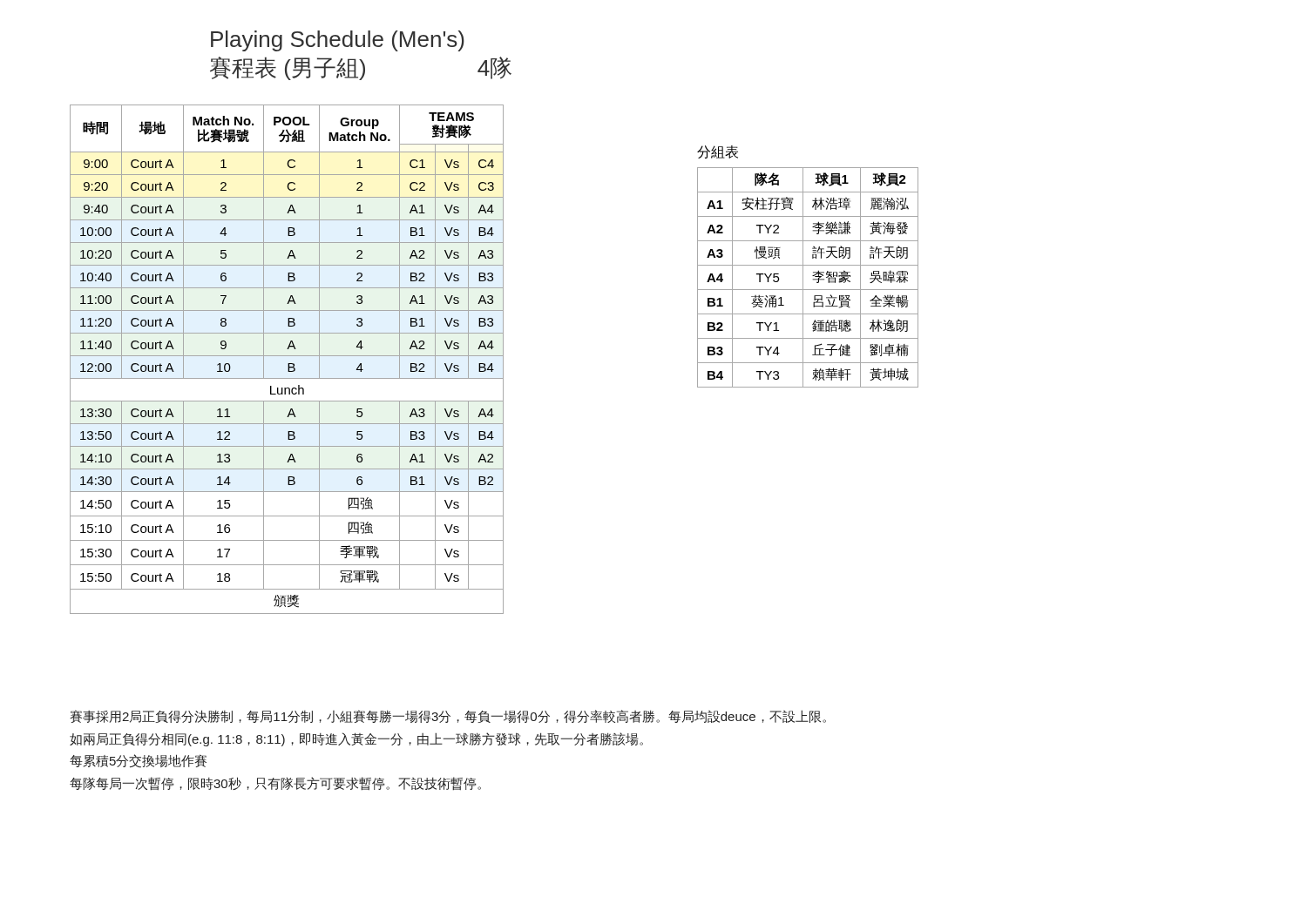
Task: Locate the table with the text "鍾皓聰"
Action: [x=808, y=277]
